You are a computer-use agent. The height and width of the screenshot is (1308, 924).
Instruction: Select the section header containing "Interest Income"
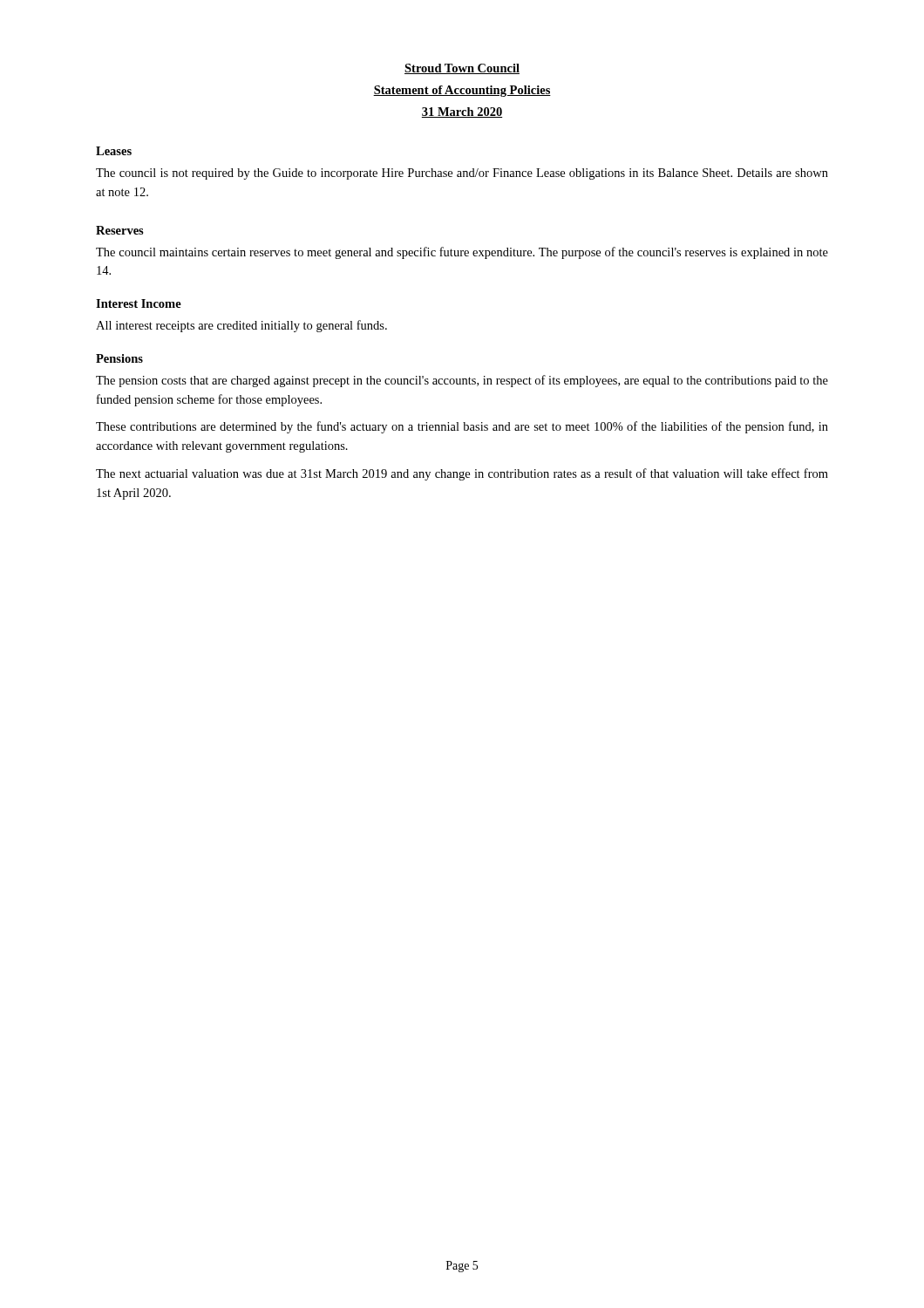[138, 303]
